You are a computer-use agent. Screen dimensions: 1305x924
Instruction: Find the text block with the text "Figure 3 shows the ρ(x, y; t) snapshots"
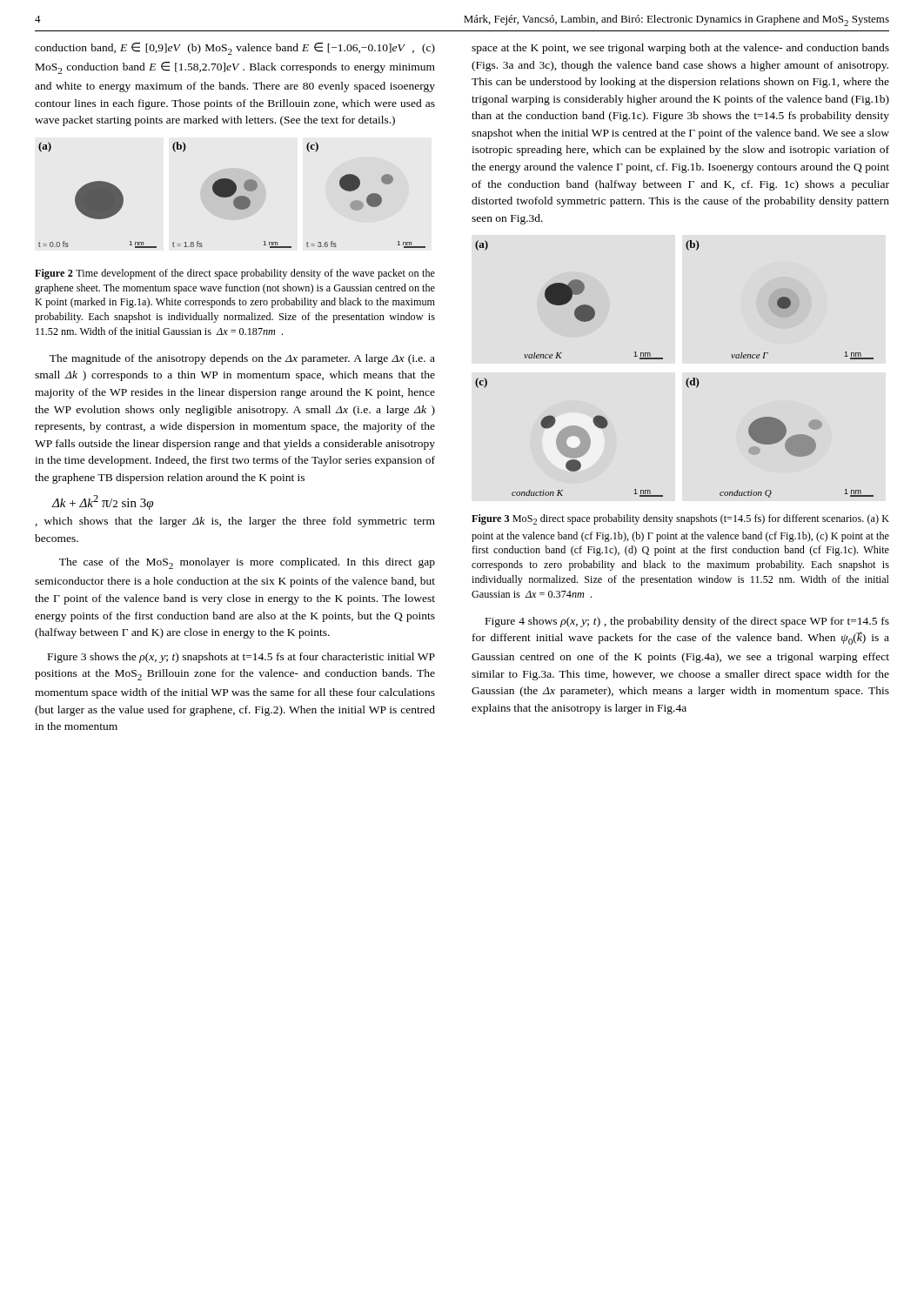click(x=235, y=691)
